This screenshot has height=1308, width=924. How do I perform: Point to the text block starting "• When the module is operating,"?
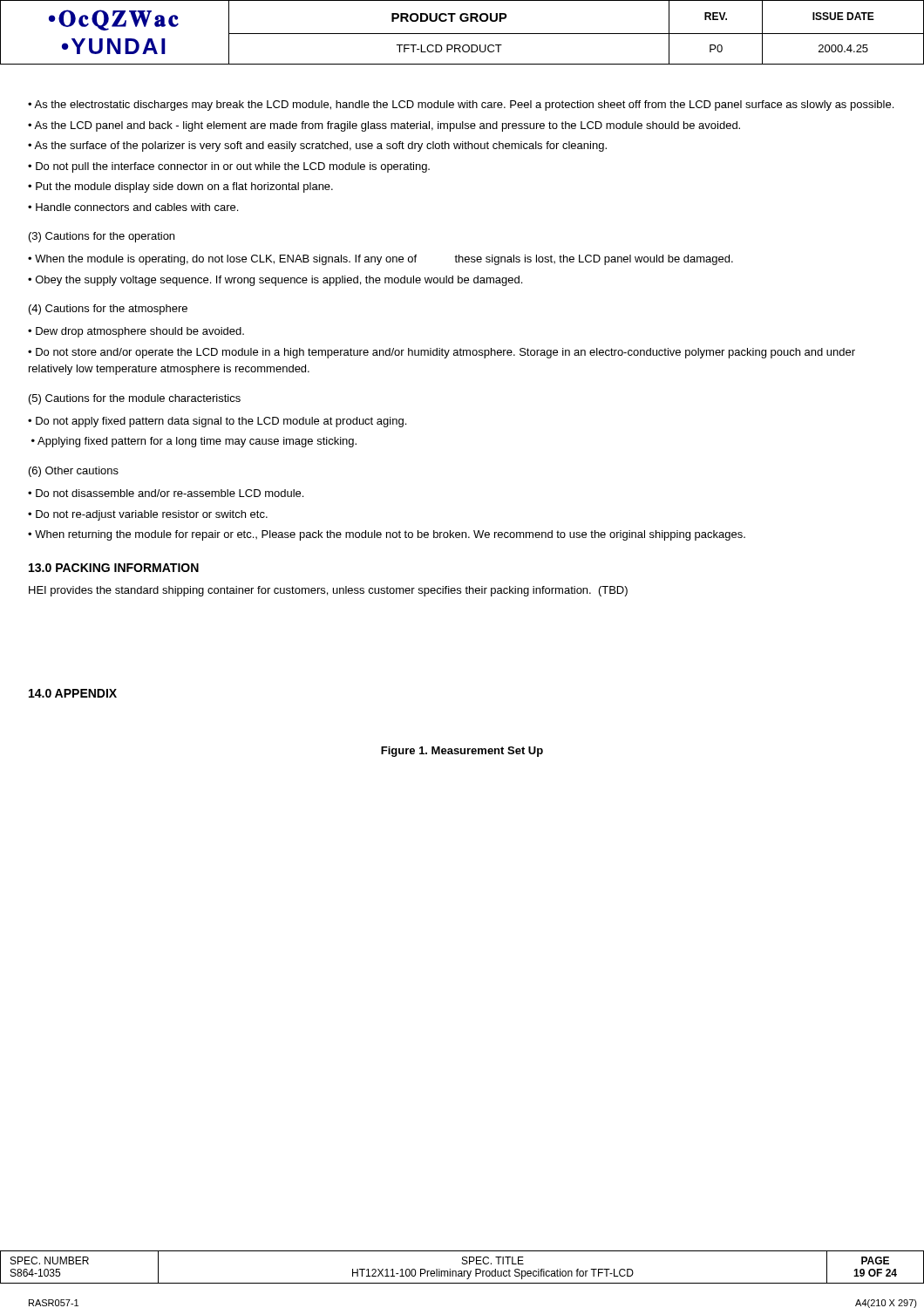[x=381, y=259]
